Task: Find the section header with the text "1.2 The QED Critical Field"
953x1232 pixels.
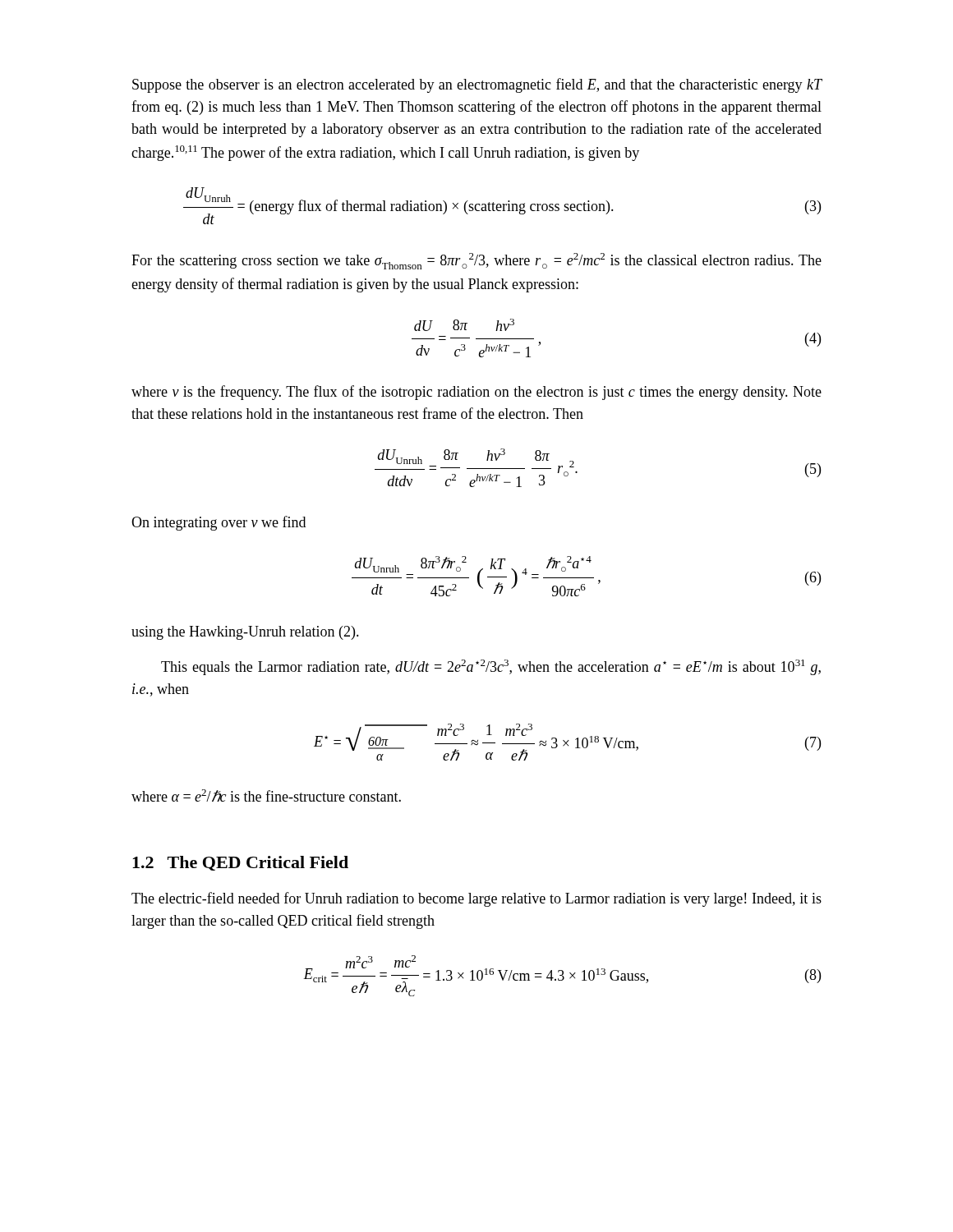Action: [240, 862]
